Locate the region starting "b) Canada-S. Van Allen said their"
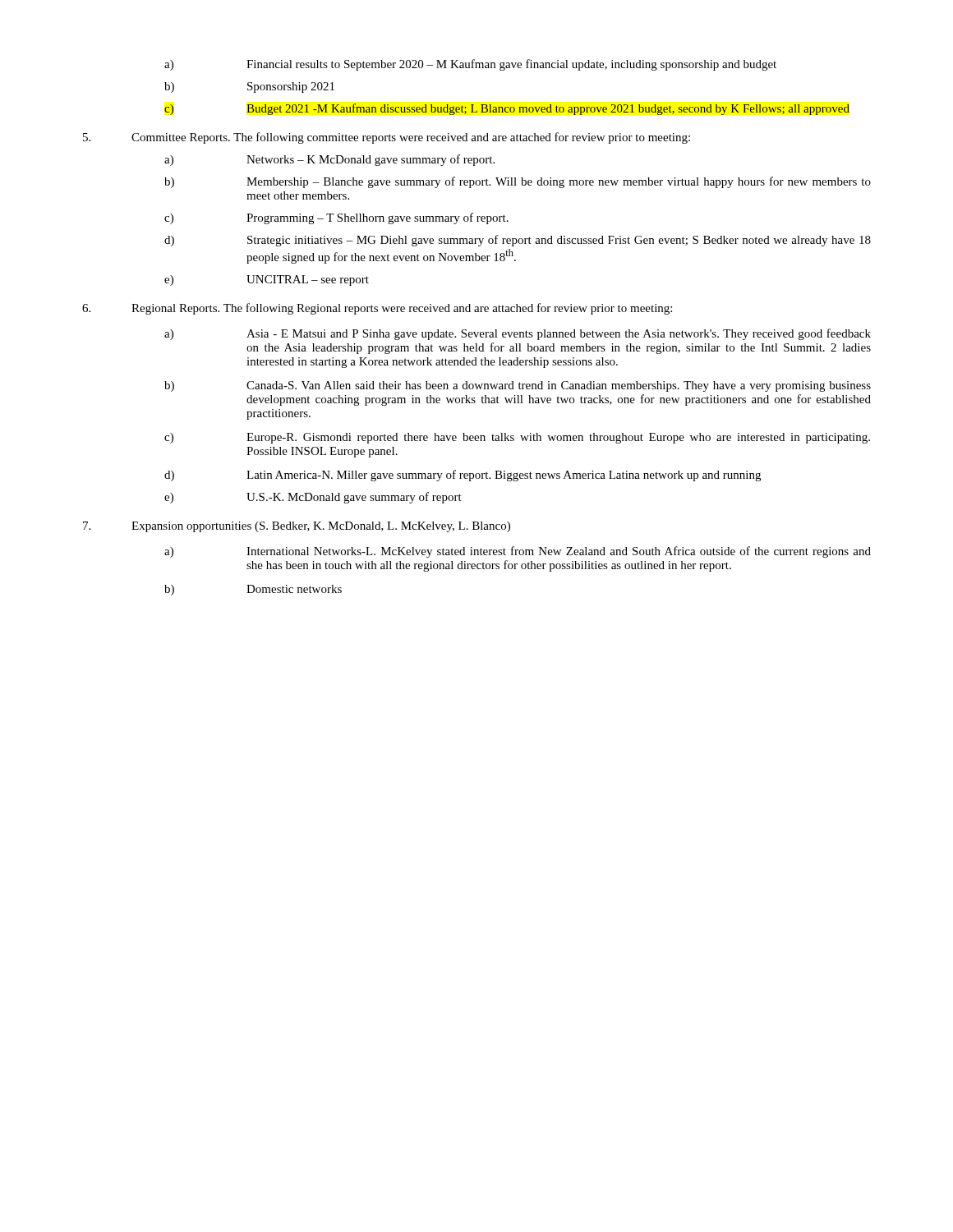This screenshot has height=1232, width=953. tap(518, 400)
